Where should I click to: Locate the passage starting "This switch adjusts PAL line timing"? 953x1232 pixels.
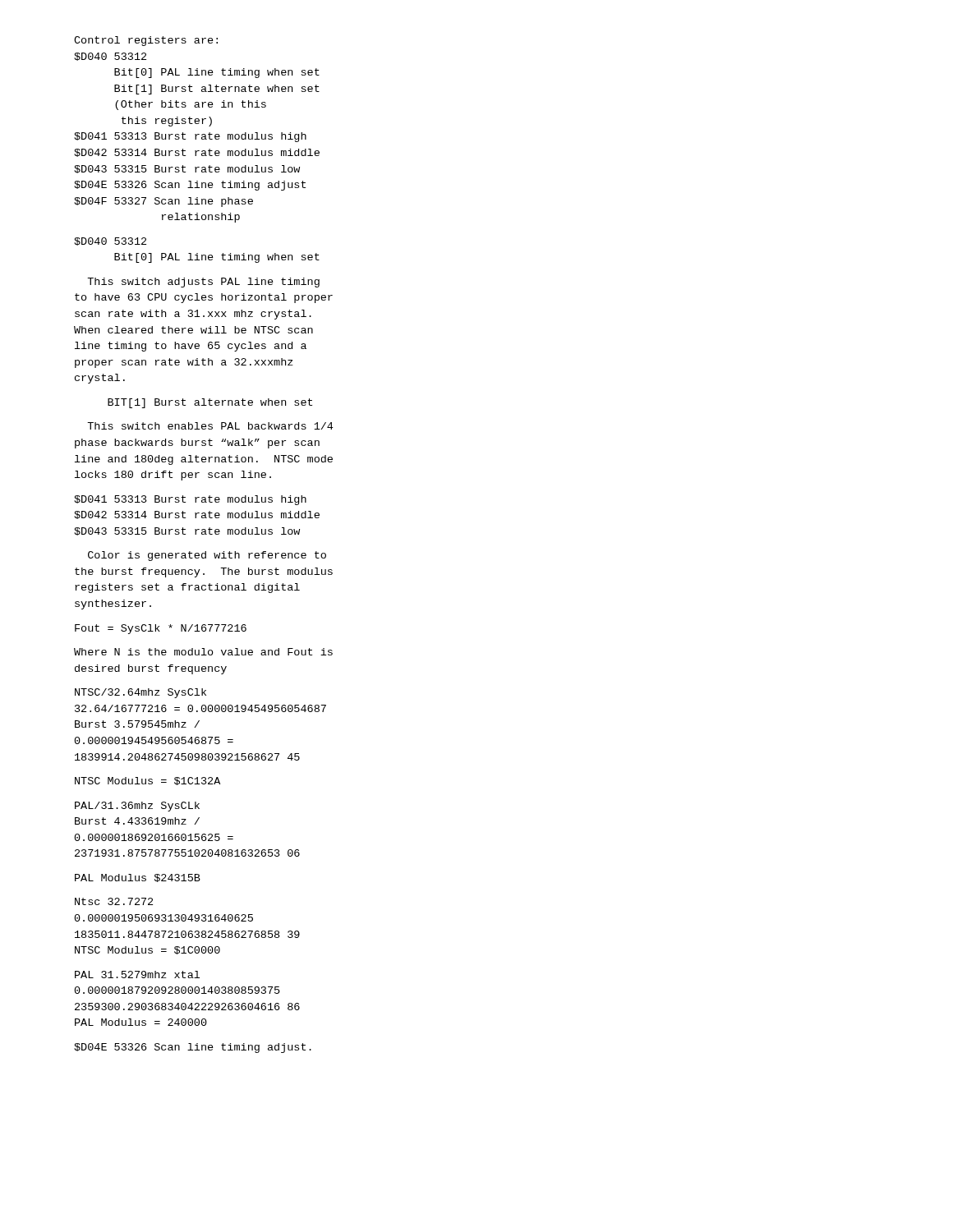pyautogui.click(x=203, y=283)
